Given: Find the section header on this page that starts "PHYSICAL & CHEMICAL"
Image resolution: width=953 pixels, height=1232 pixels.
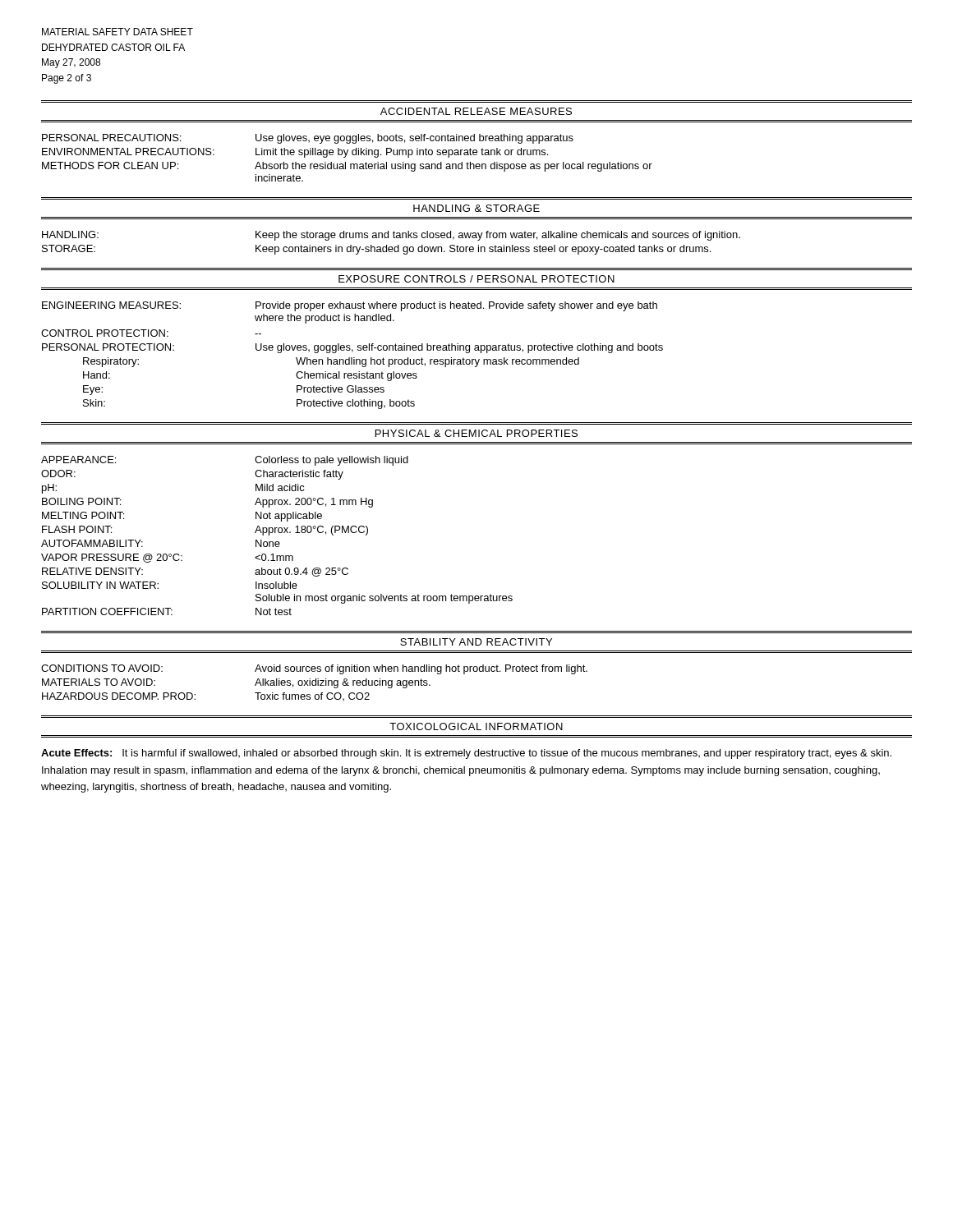Looking at the screenshot, I should click(476, 434).
